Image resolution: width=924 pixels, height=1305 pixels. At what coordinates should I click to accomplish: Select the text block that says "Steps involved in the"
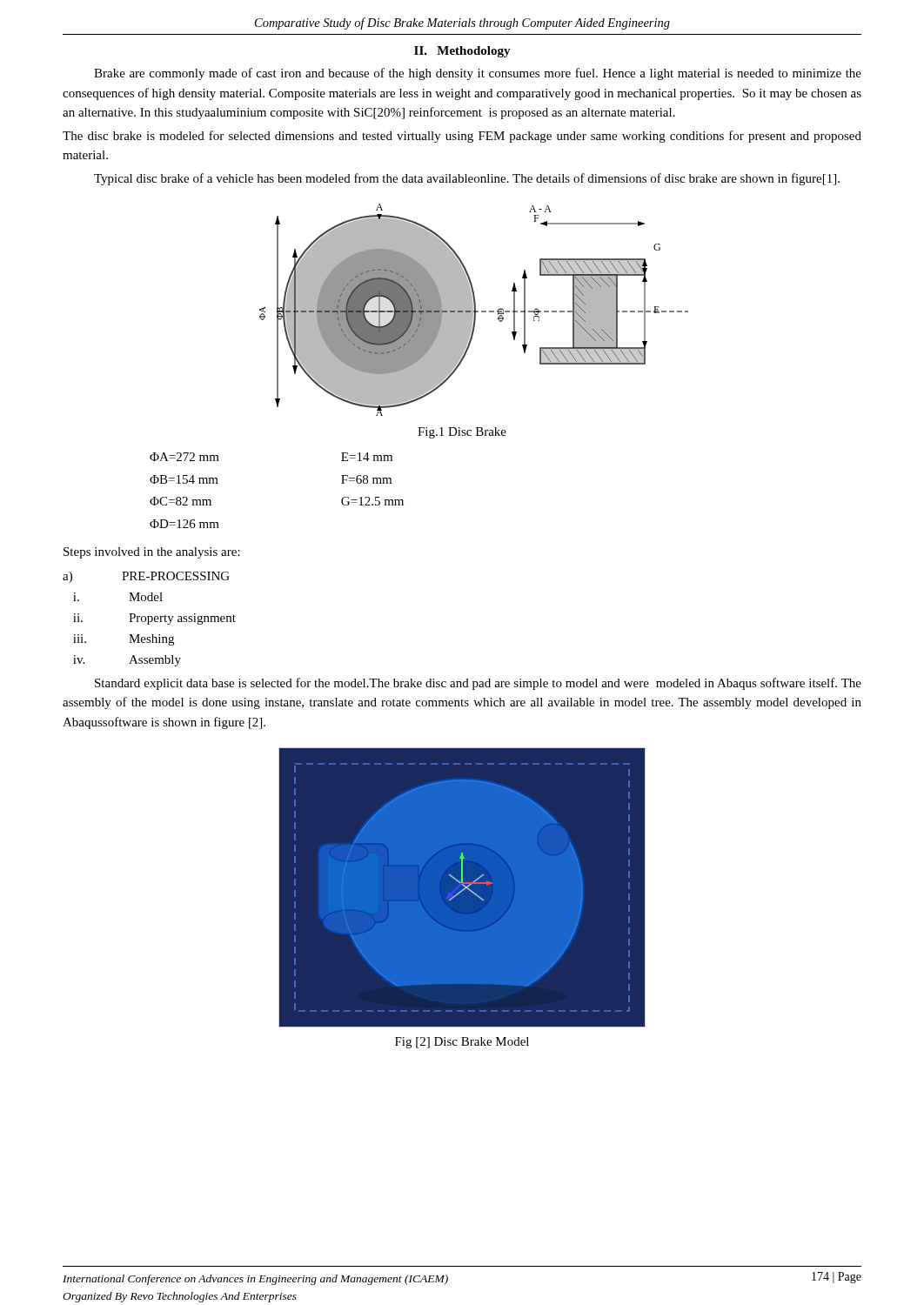click(x=152, y=552)
